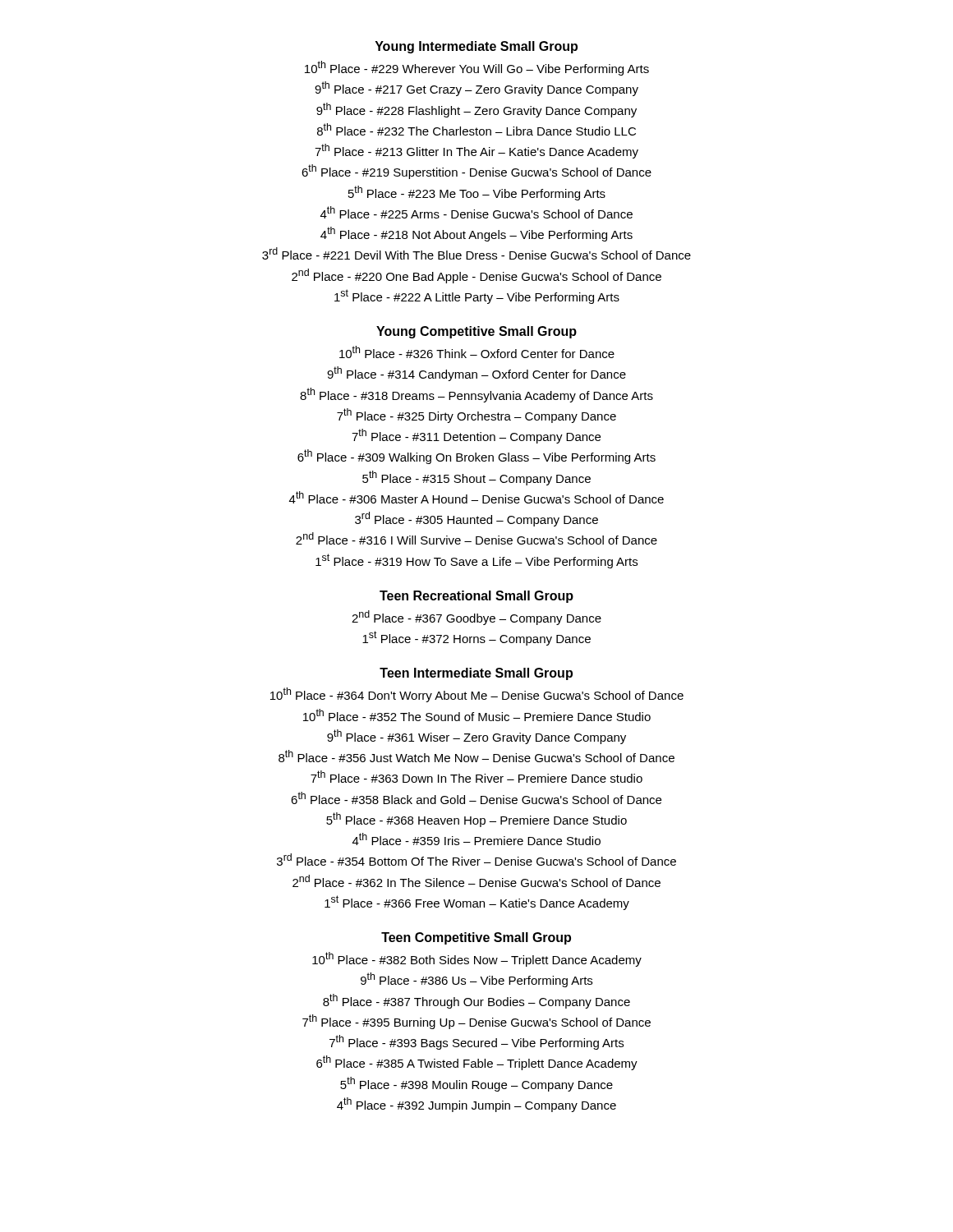Select the list item that says "1st Place - #222 A Little Party –"
Viewport: 953px width, 1232px height.
[476, 295]
